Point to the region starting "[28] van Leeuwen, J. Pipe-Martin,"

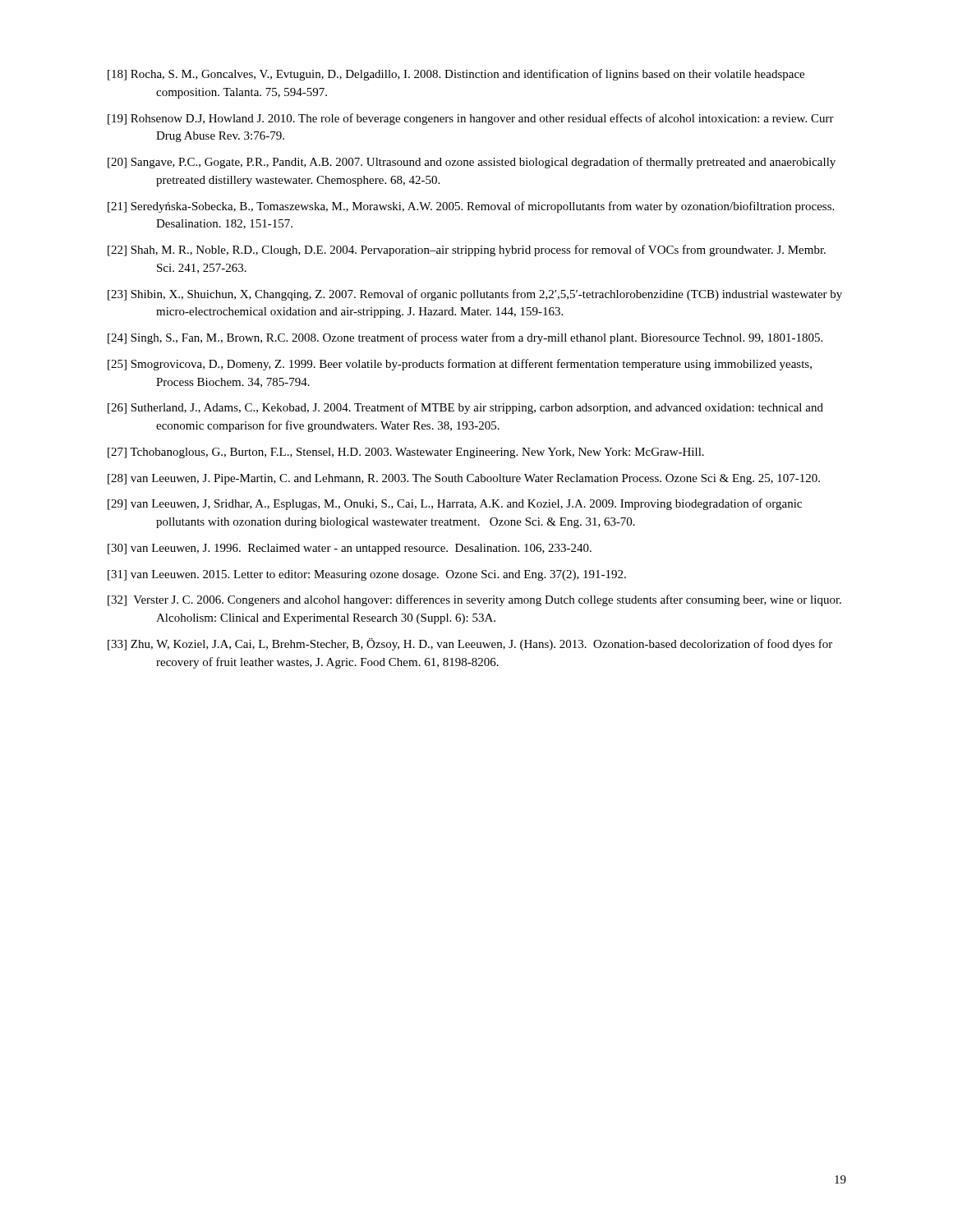click(x=464, y=478)
